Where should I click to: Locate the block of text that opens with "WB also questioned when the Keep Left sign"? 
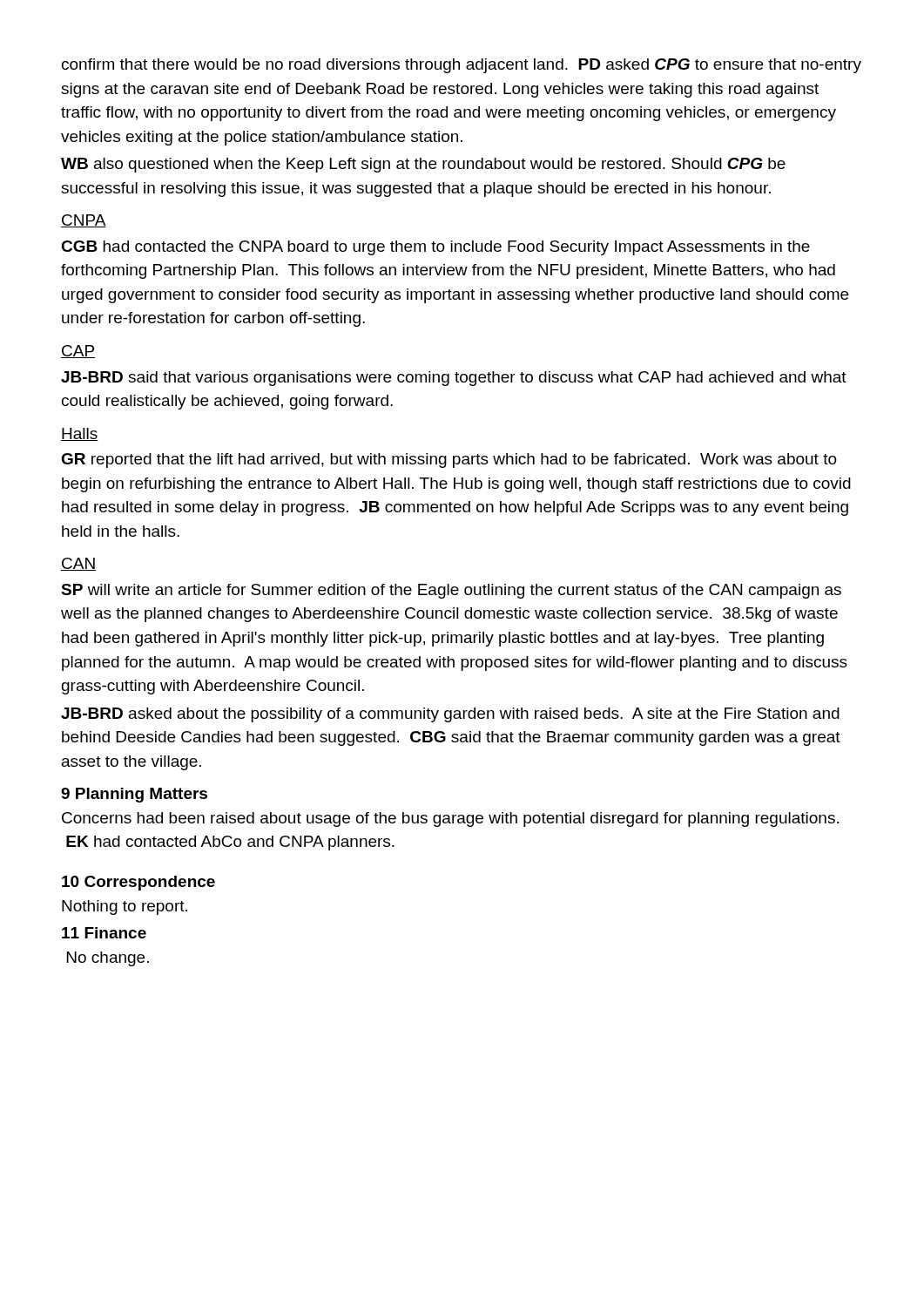tap(423, 176)
